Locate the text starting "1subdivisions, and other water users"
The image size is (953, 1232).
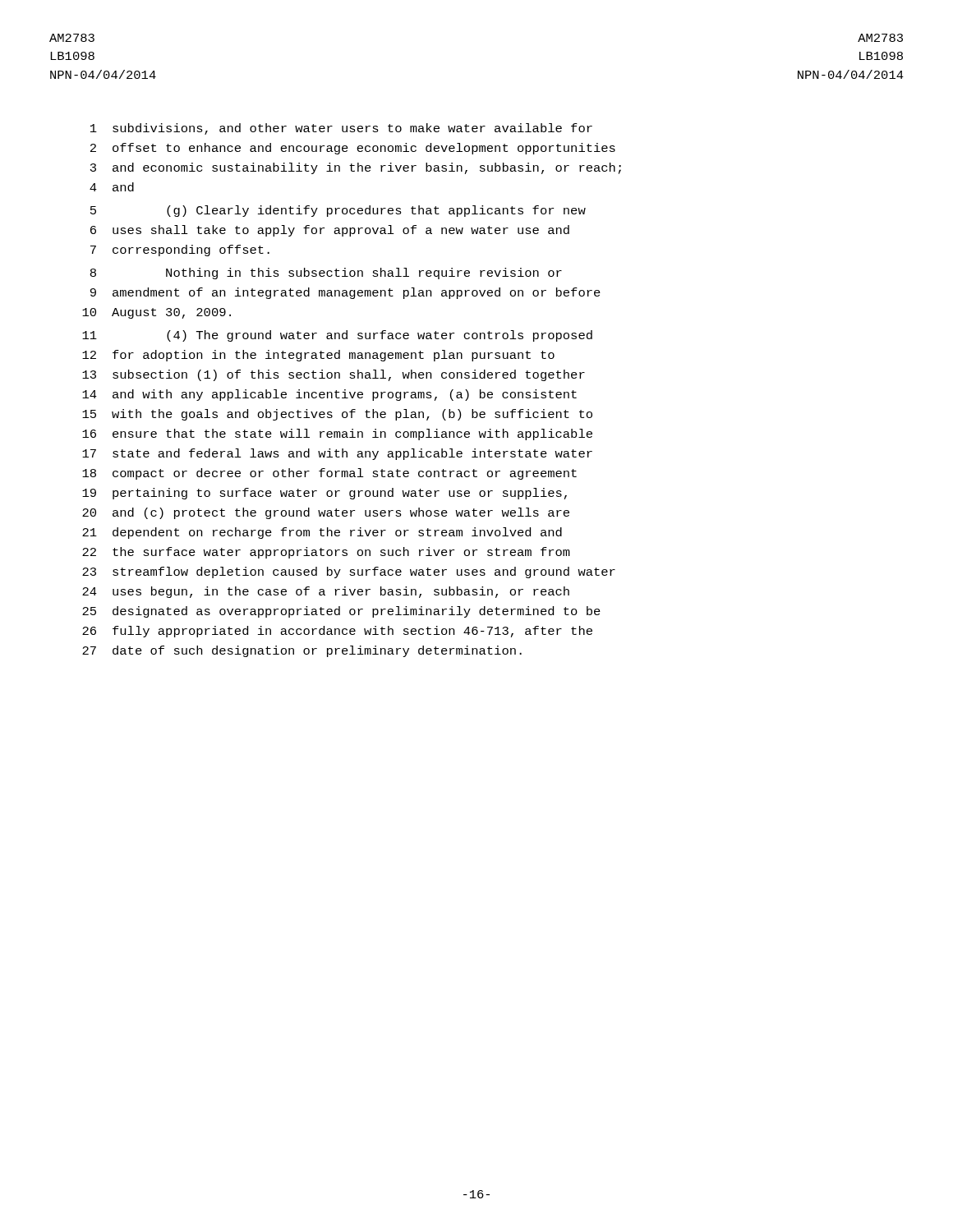pos(476,159)
